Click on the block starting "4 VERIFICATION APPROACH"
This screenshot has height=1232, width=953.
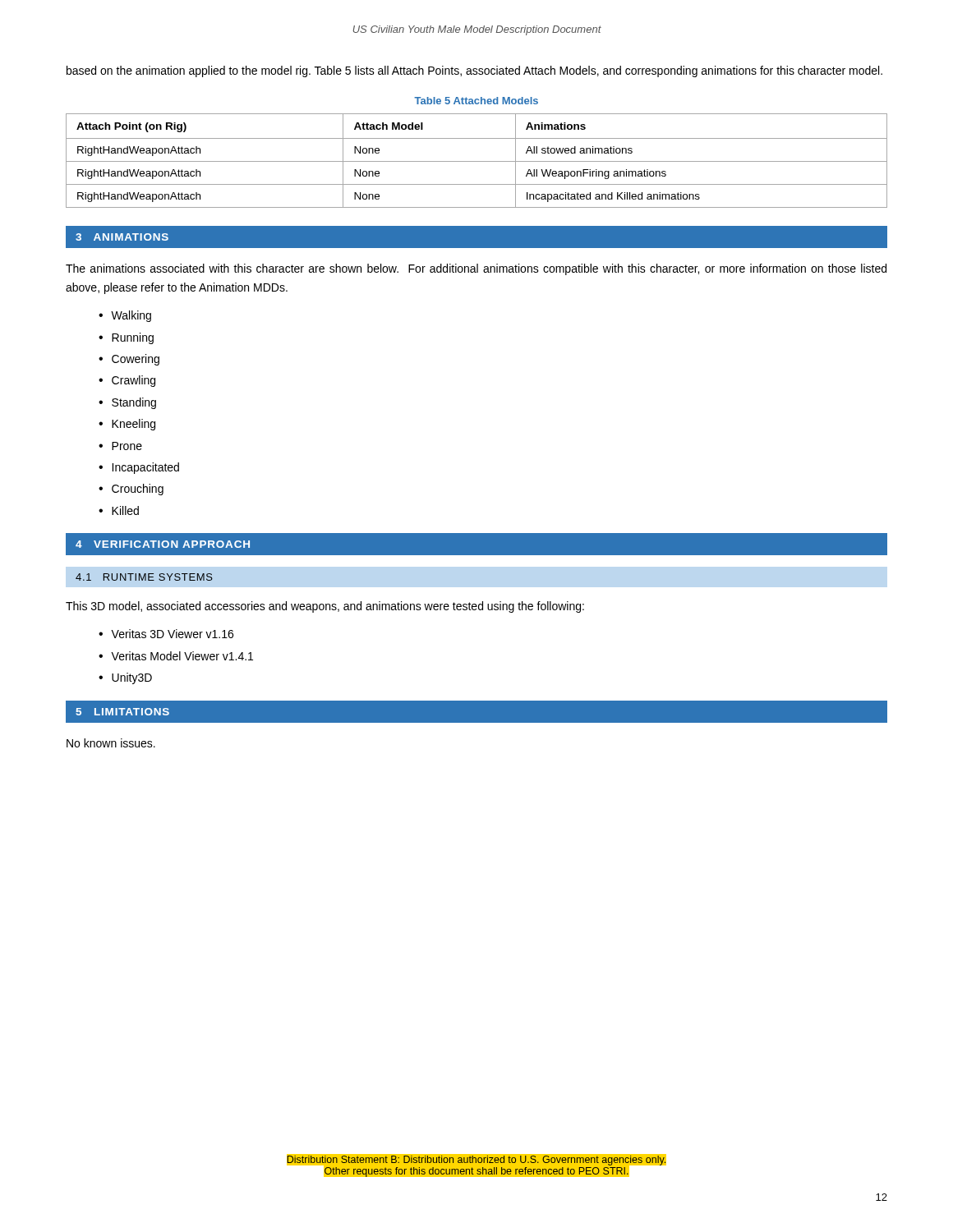pos(163,544)
